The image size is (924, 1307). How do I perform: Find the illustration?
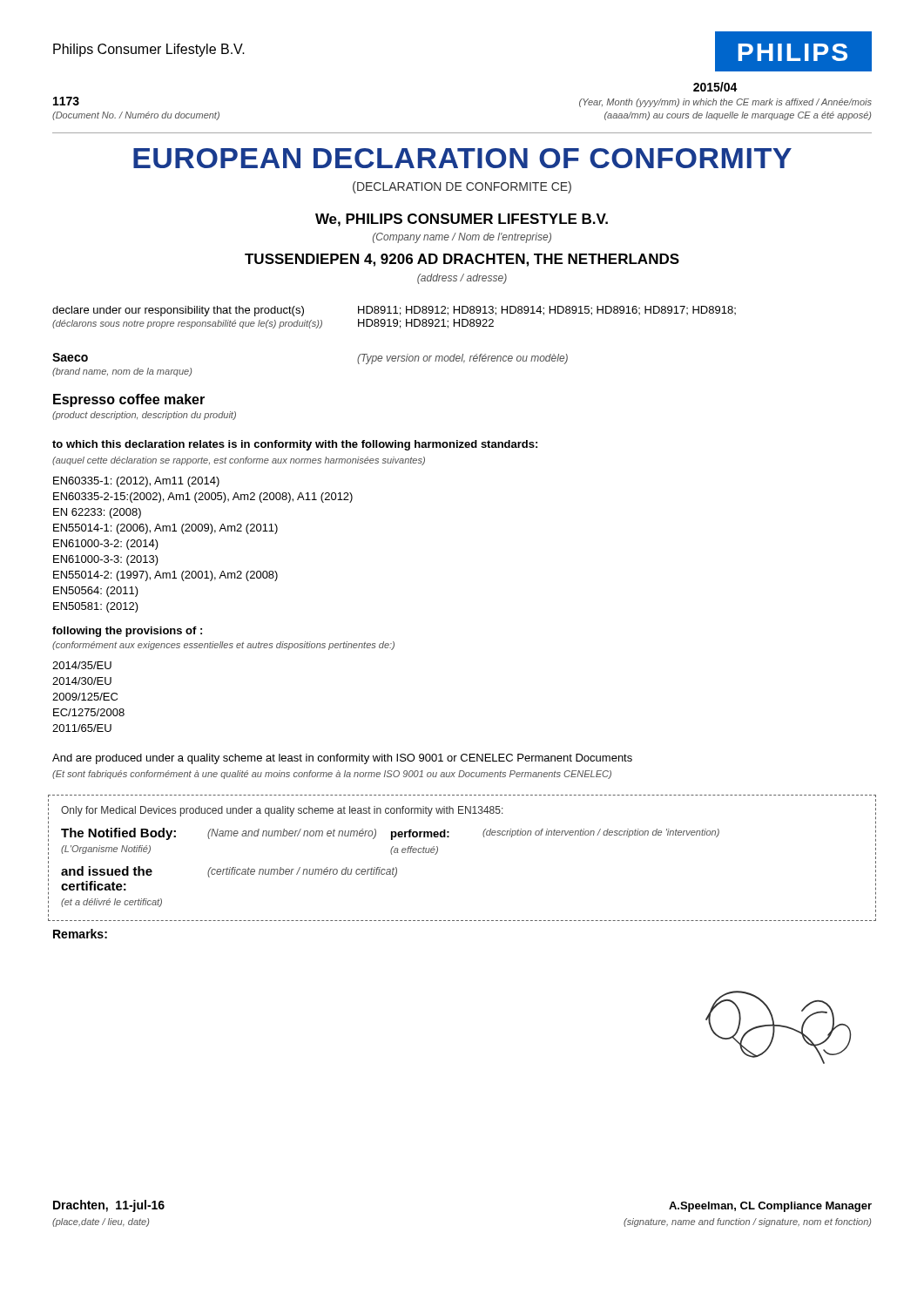point(776,1011)
